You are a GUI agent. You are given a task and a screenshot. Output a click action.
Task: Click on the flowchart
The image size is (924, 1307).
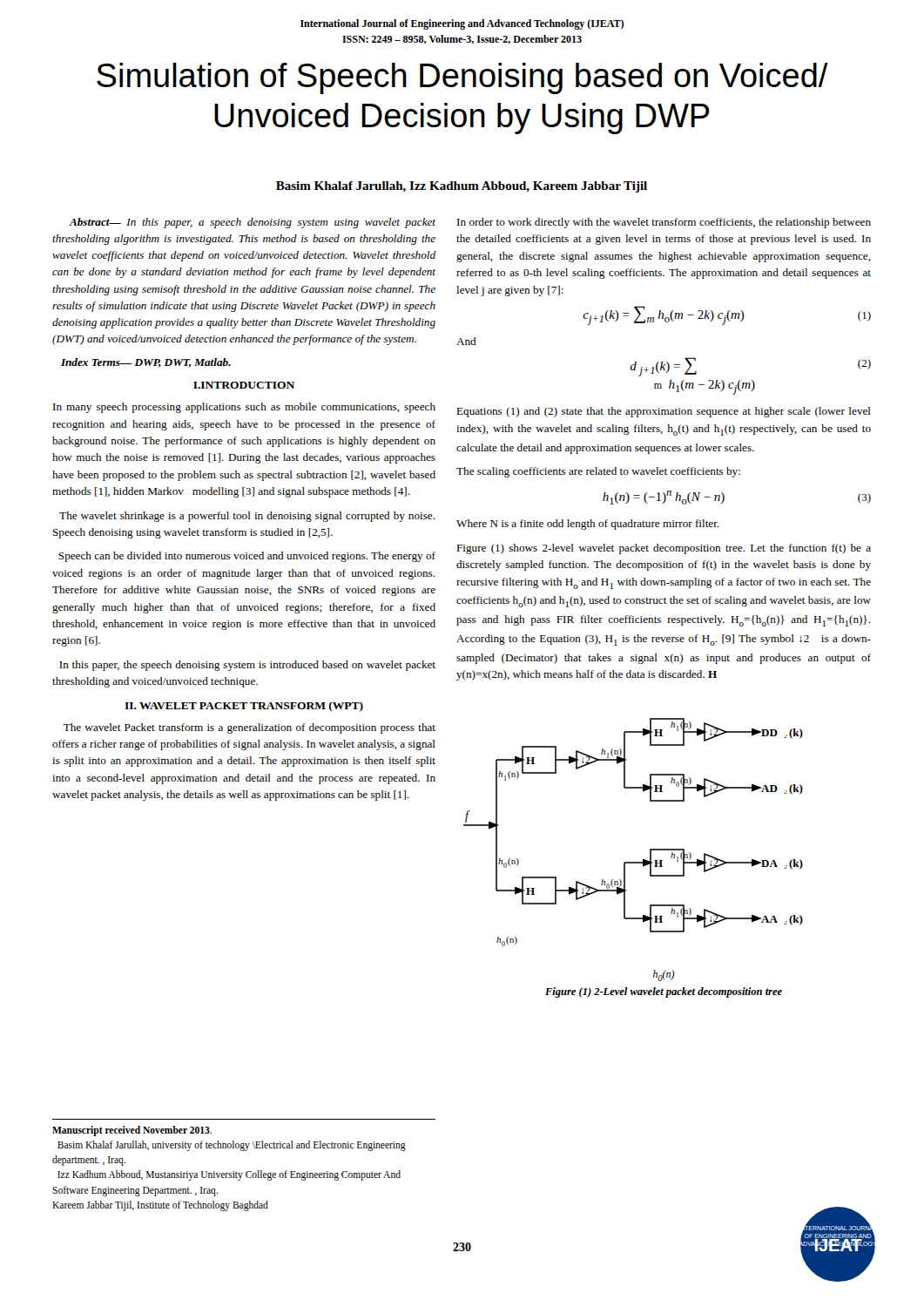pos(664,827)
